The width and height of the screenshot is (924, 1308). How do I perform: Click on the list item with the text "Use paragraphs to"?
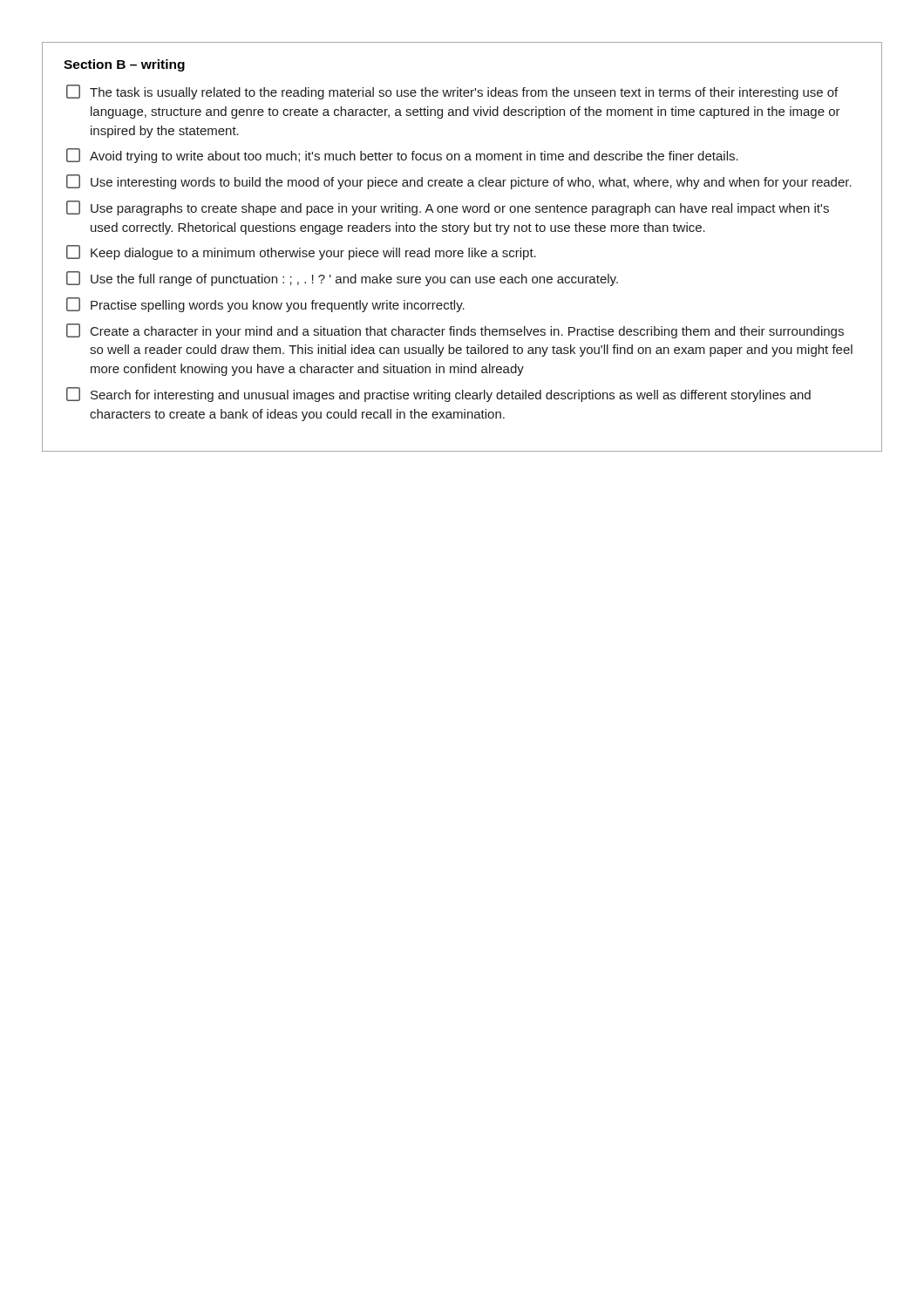click(462, 218)
